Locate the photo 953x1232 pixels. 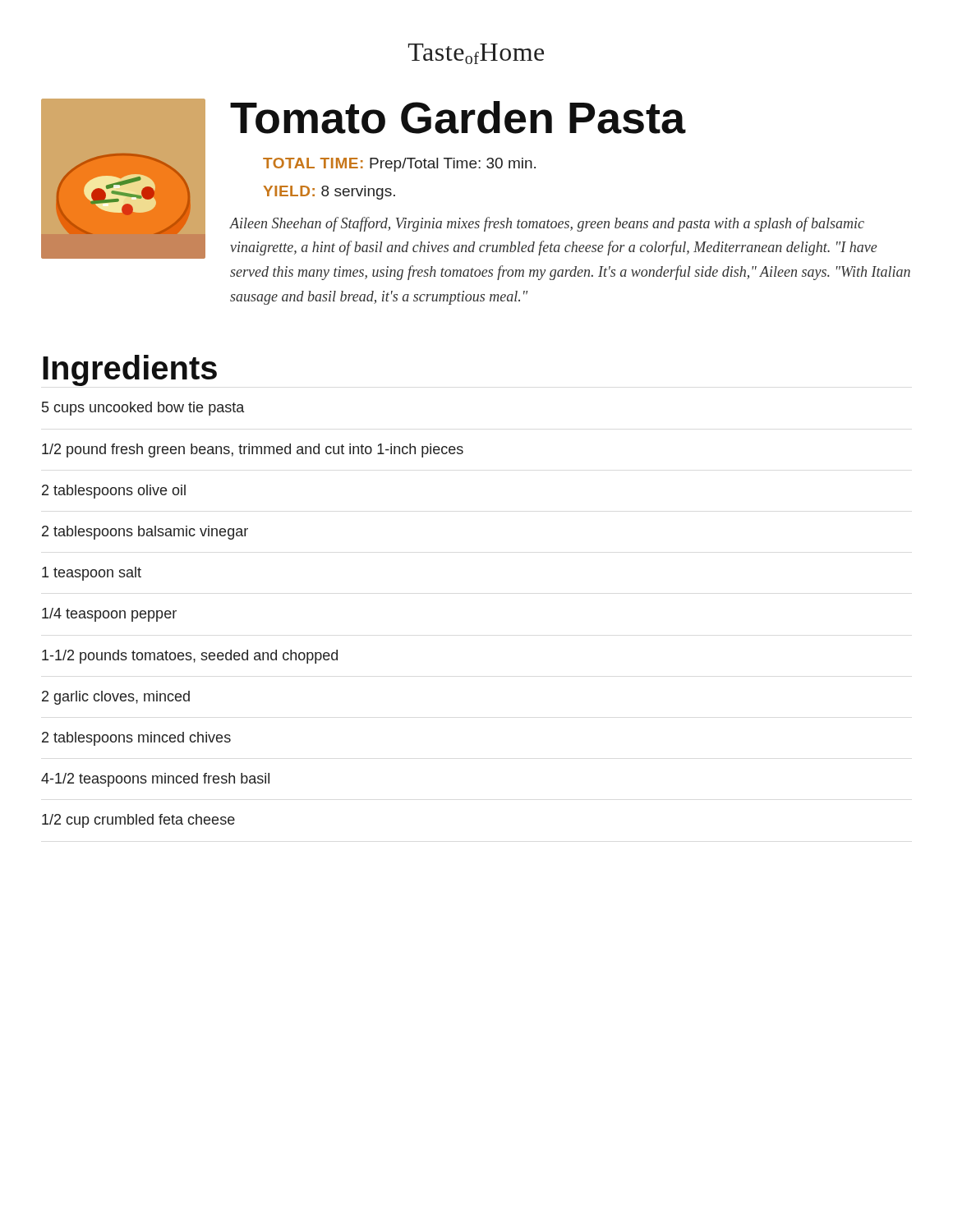click(123, 179)
